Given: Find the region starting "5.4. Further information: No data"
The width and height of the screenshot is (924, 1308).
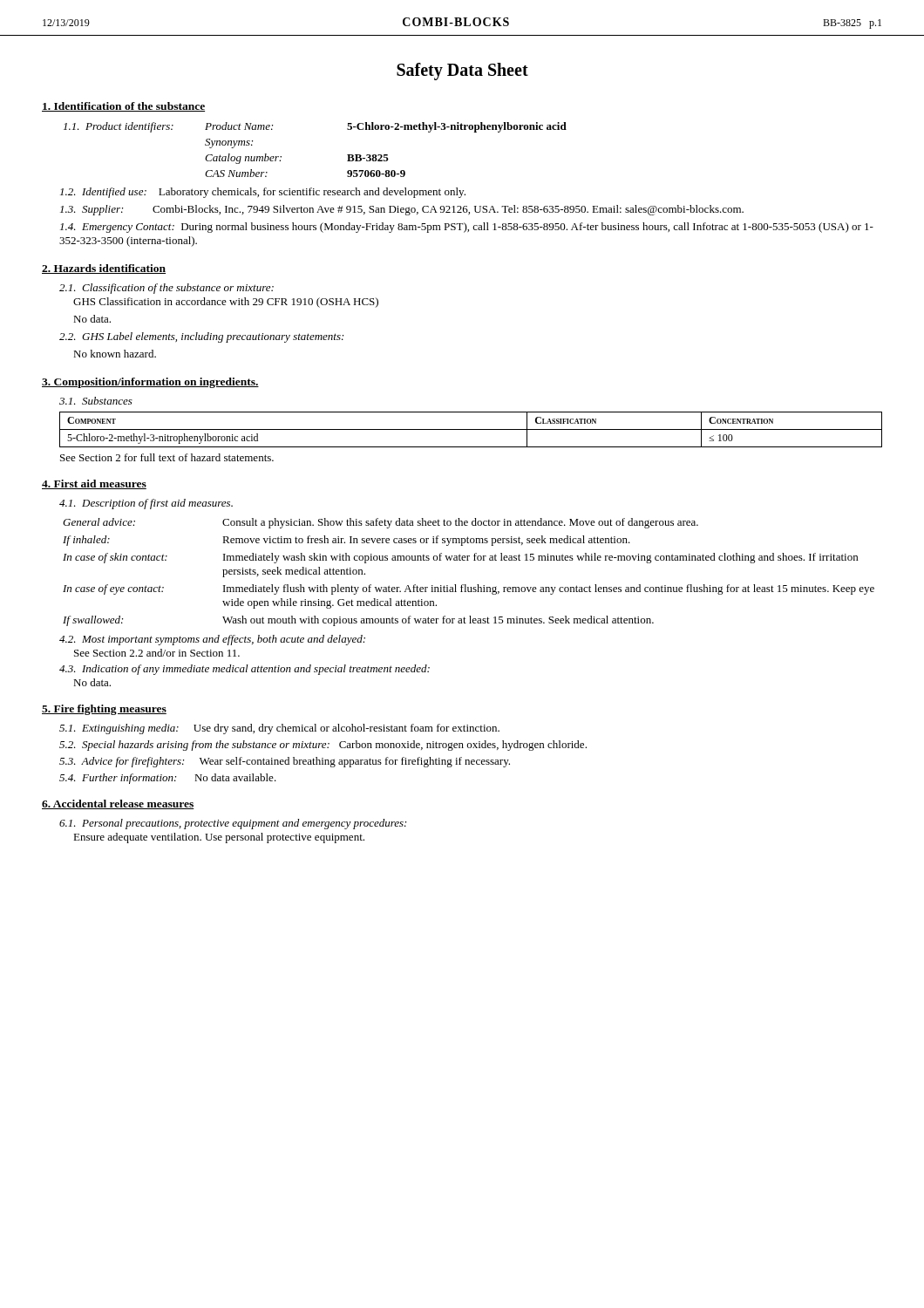Looking at the screenshot, I should point(168,777).
